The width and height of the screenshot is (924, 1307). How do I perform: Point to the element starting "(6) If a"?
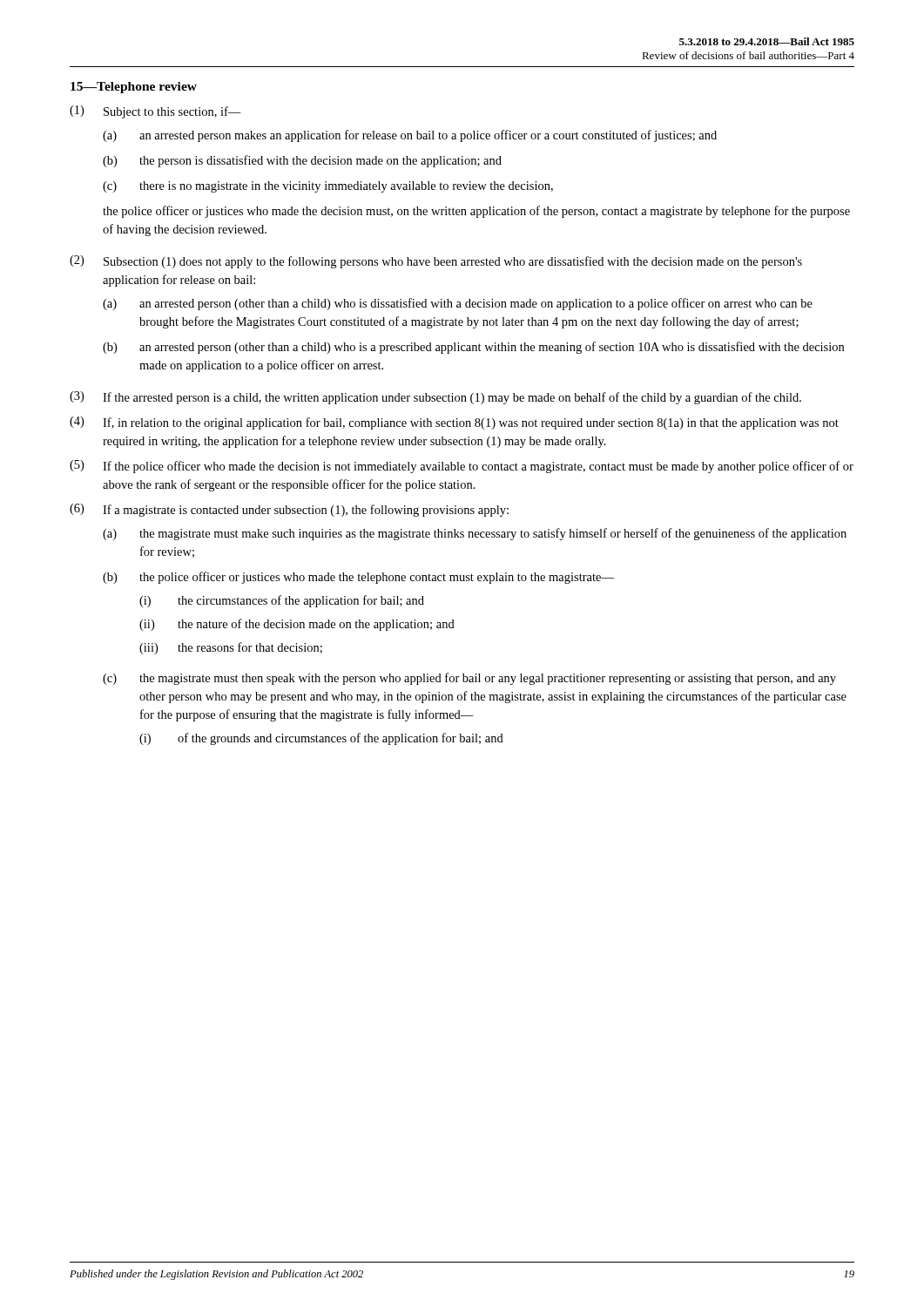click(462, 631)
